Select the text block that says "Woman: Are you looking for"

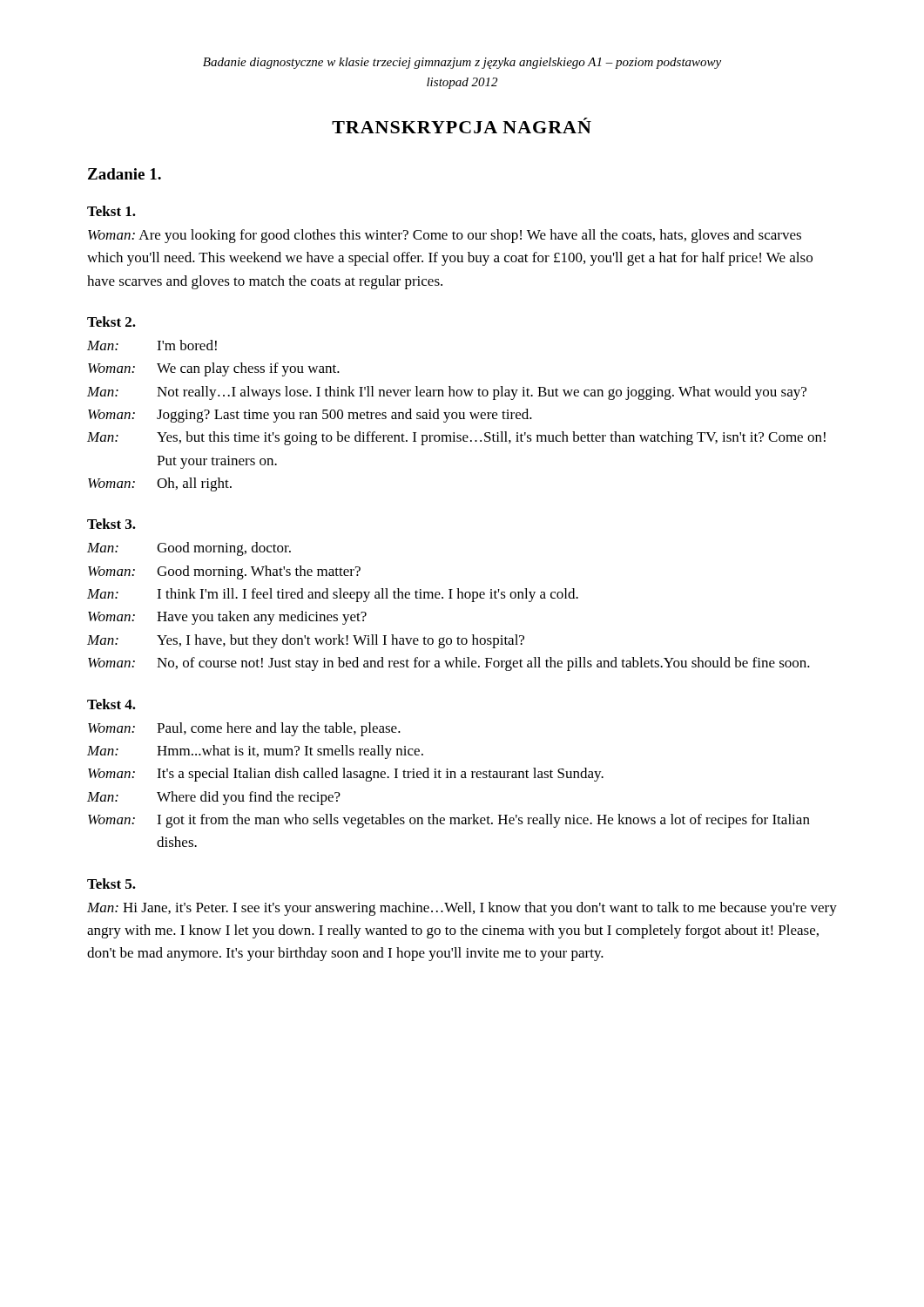pyautogui.click(x=462, y=258)
